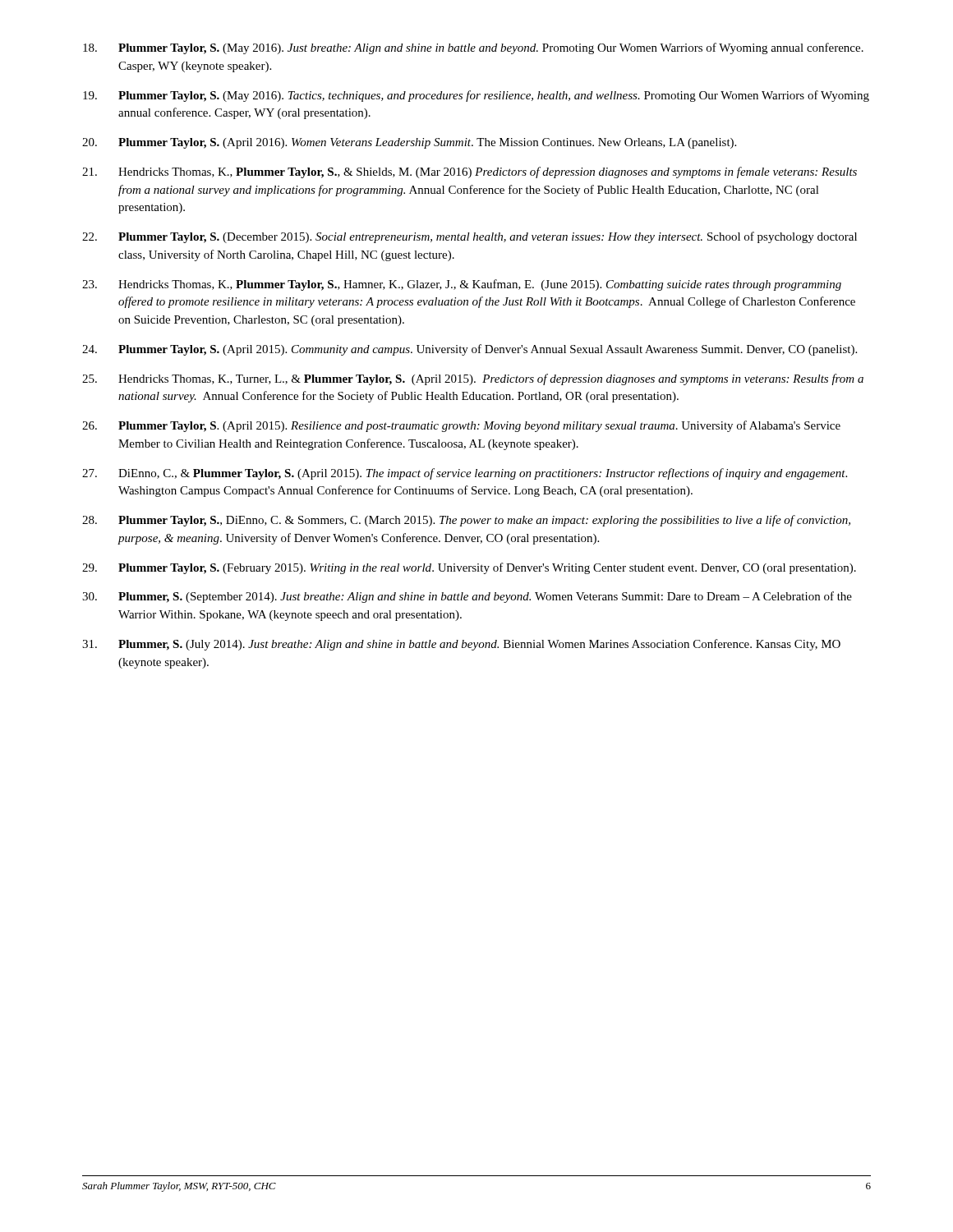Locate the text starting "29. Plummer Taylor, S."
The image size is (953, 1232).
[476, 568]
